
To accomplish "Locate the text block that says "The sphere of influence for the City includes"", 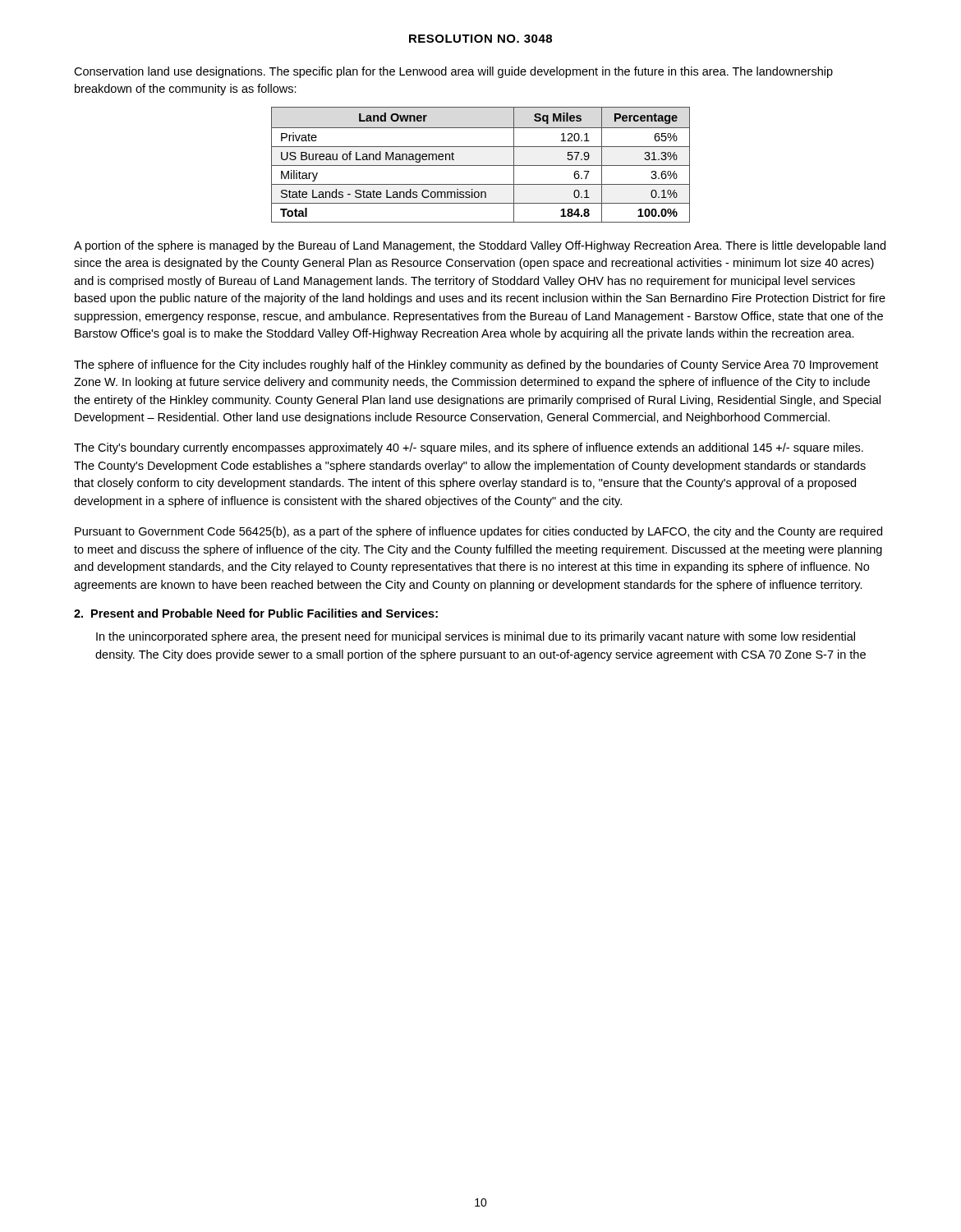I will click(x=478, y=391).
